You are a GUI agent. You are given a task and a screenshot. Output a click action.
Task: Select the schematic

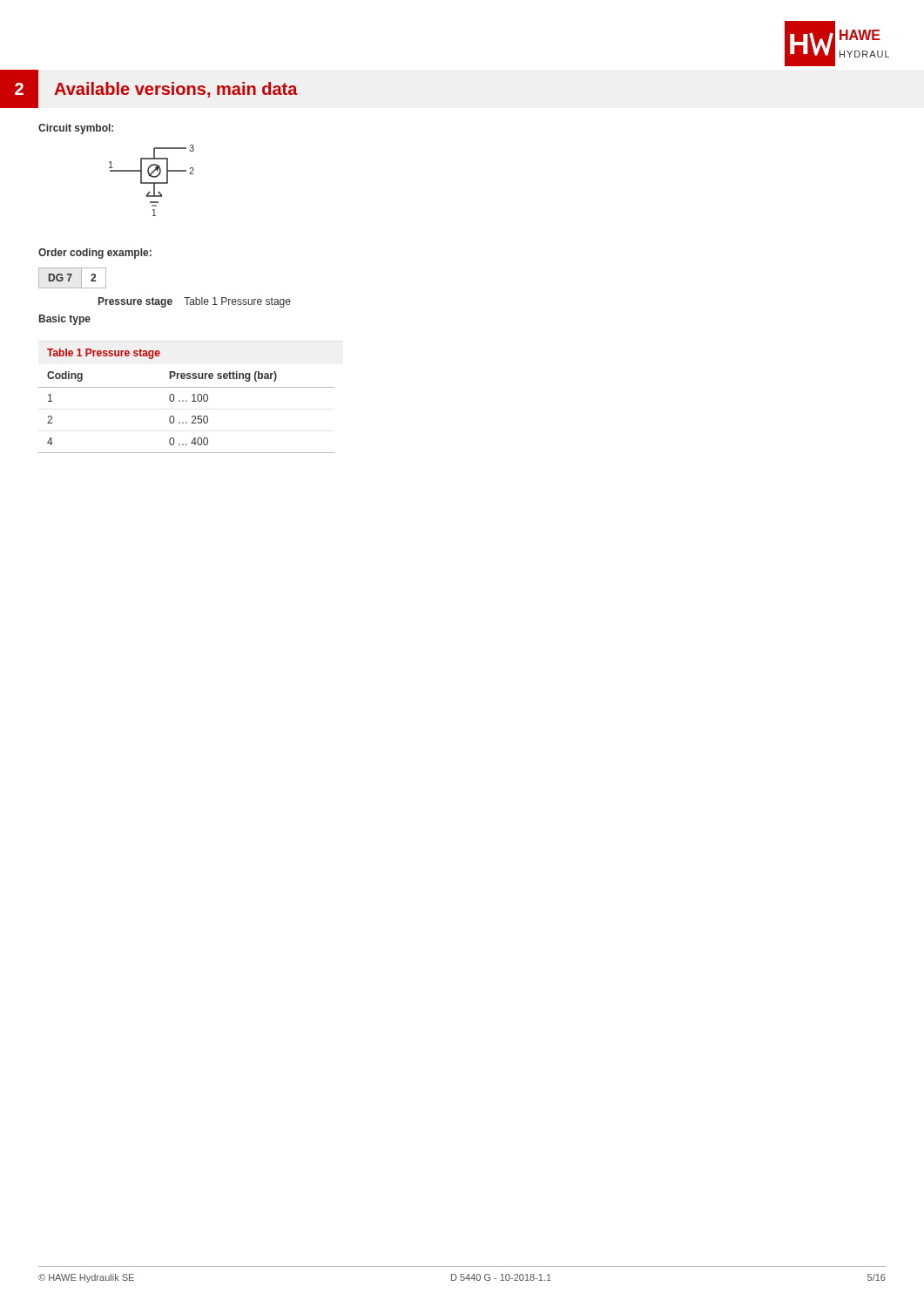[497, 180]
